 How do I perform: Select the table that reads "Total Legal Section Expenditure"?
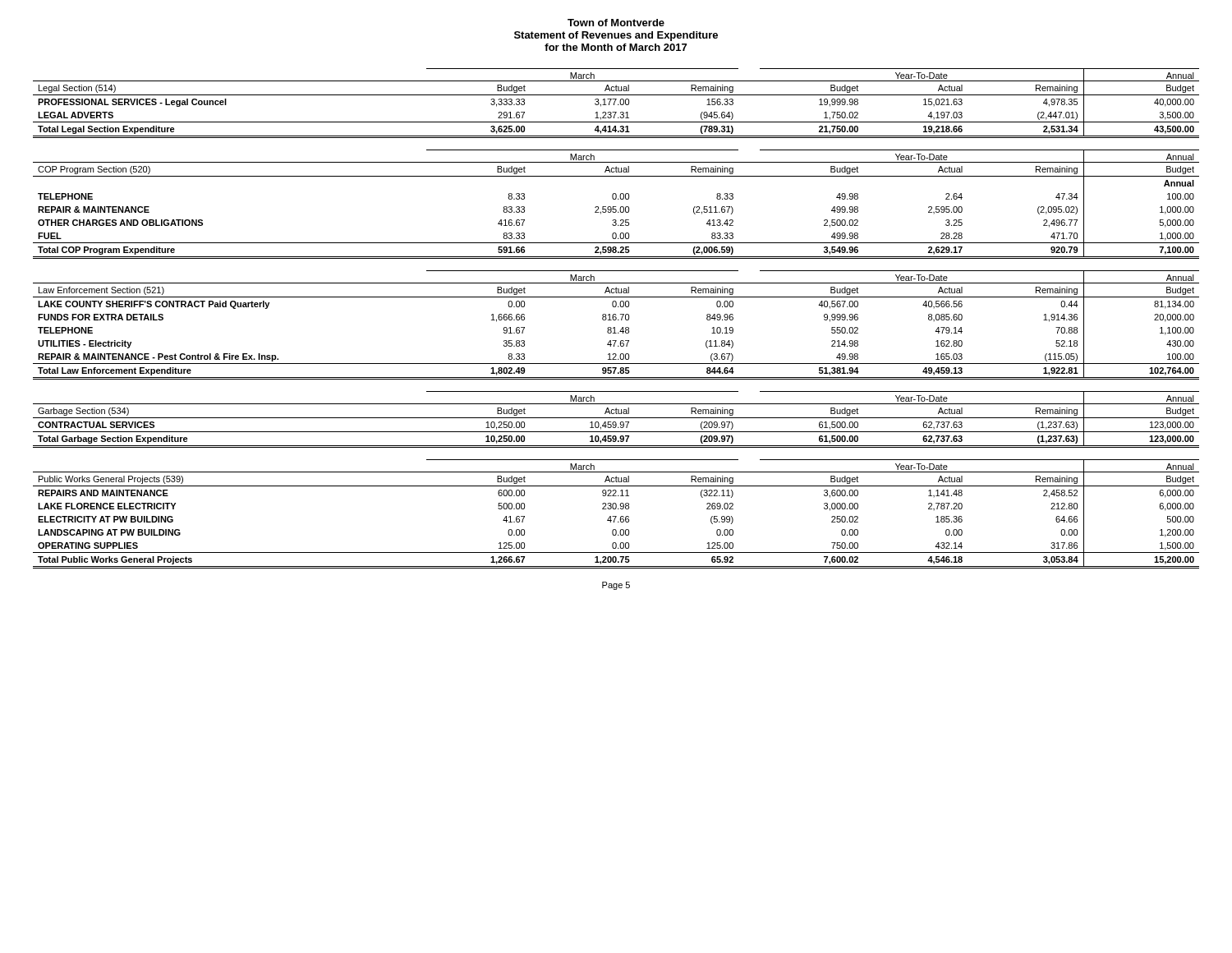tap(616, 103)
